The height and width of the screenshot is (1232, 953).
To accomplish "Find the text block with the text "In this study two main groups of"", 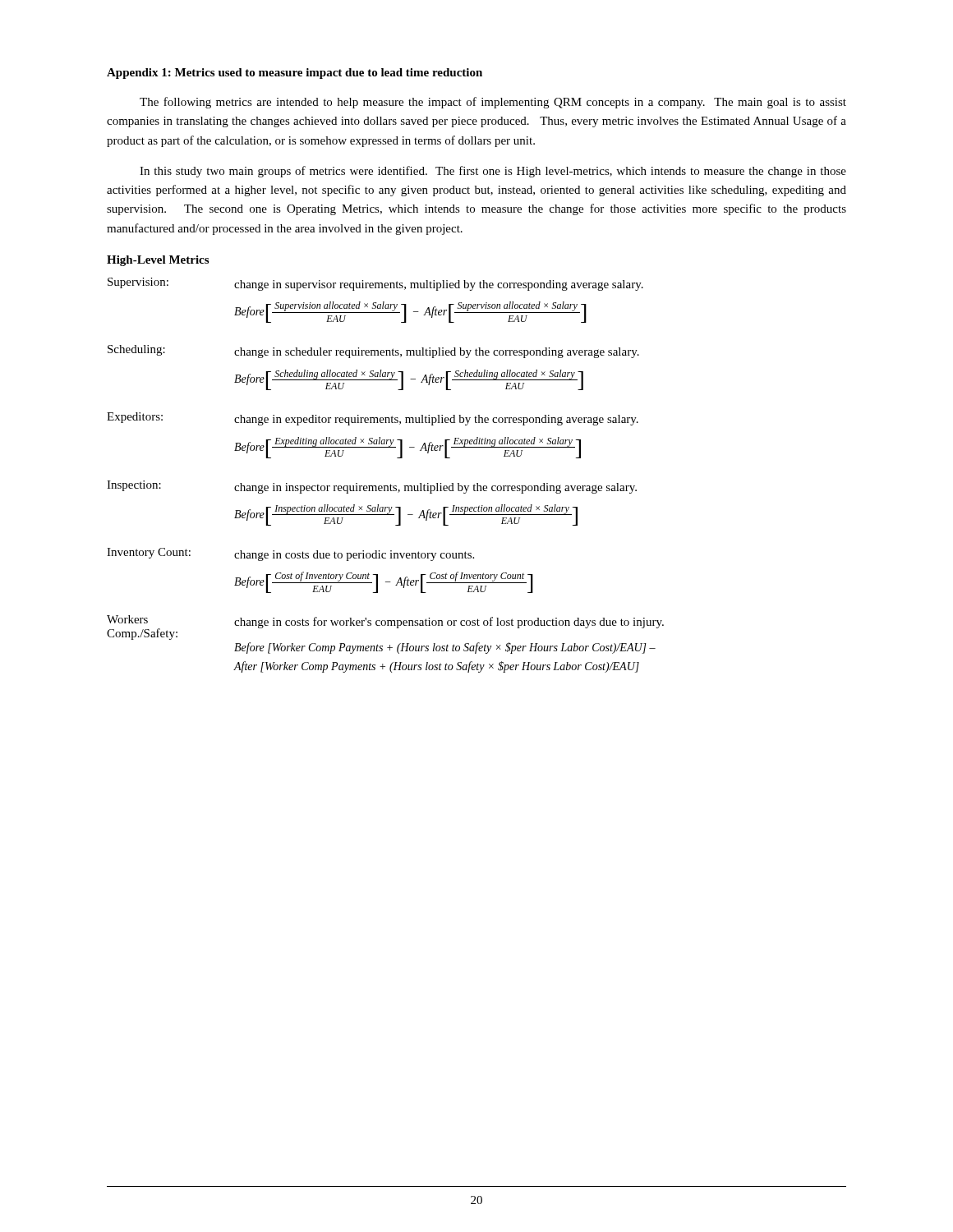I will [x=476, y=199].
